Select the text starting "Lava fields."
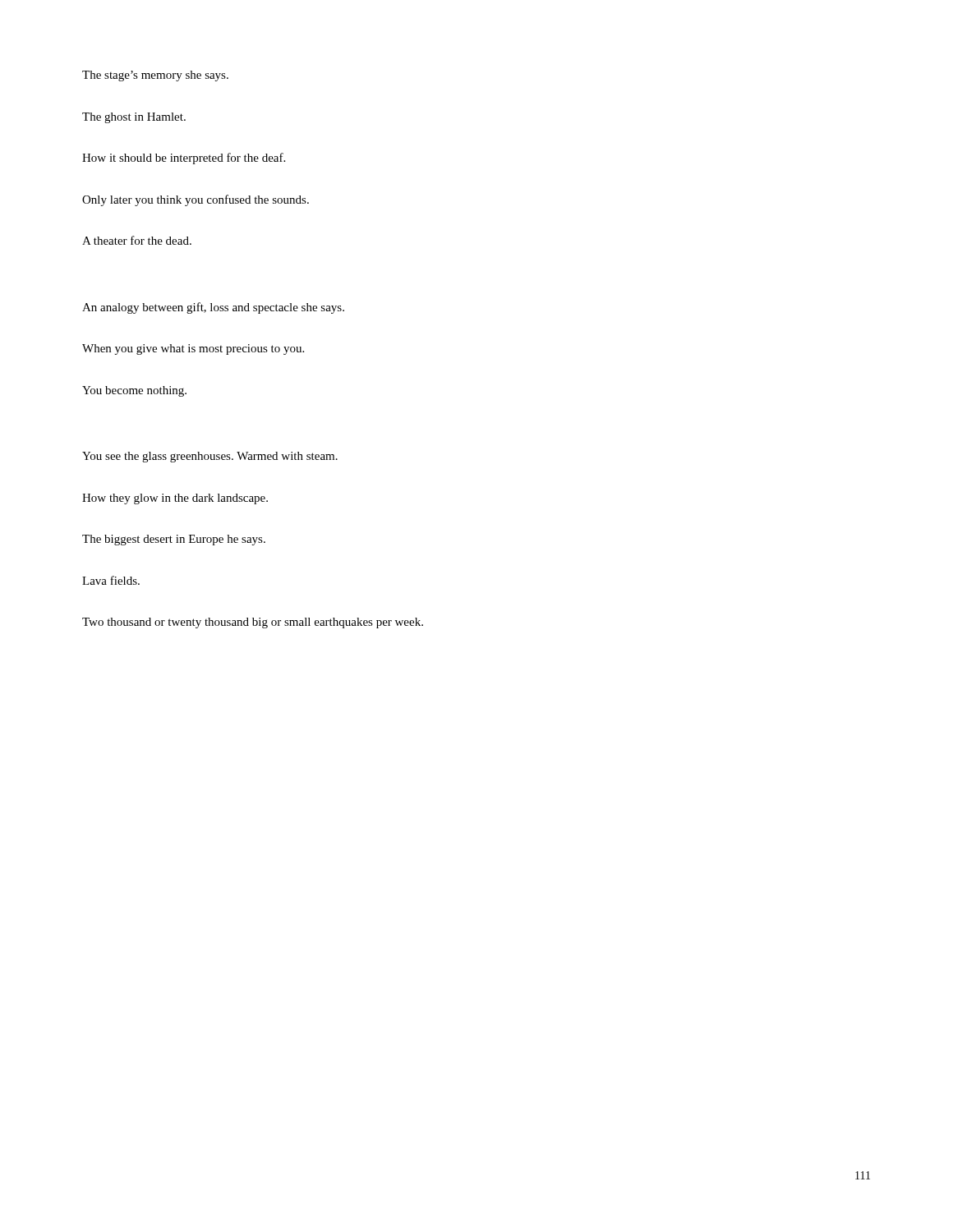The height and width of the screenshot is (1232, 953). pos(111,580)
